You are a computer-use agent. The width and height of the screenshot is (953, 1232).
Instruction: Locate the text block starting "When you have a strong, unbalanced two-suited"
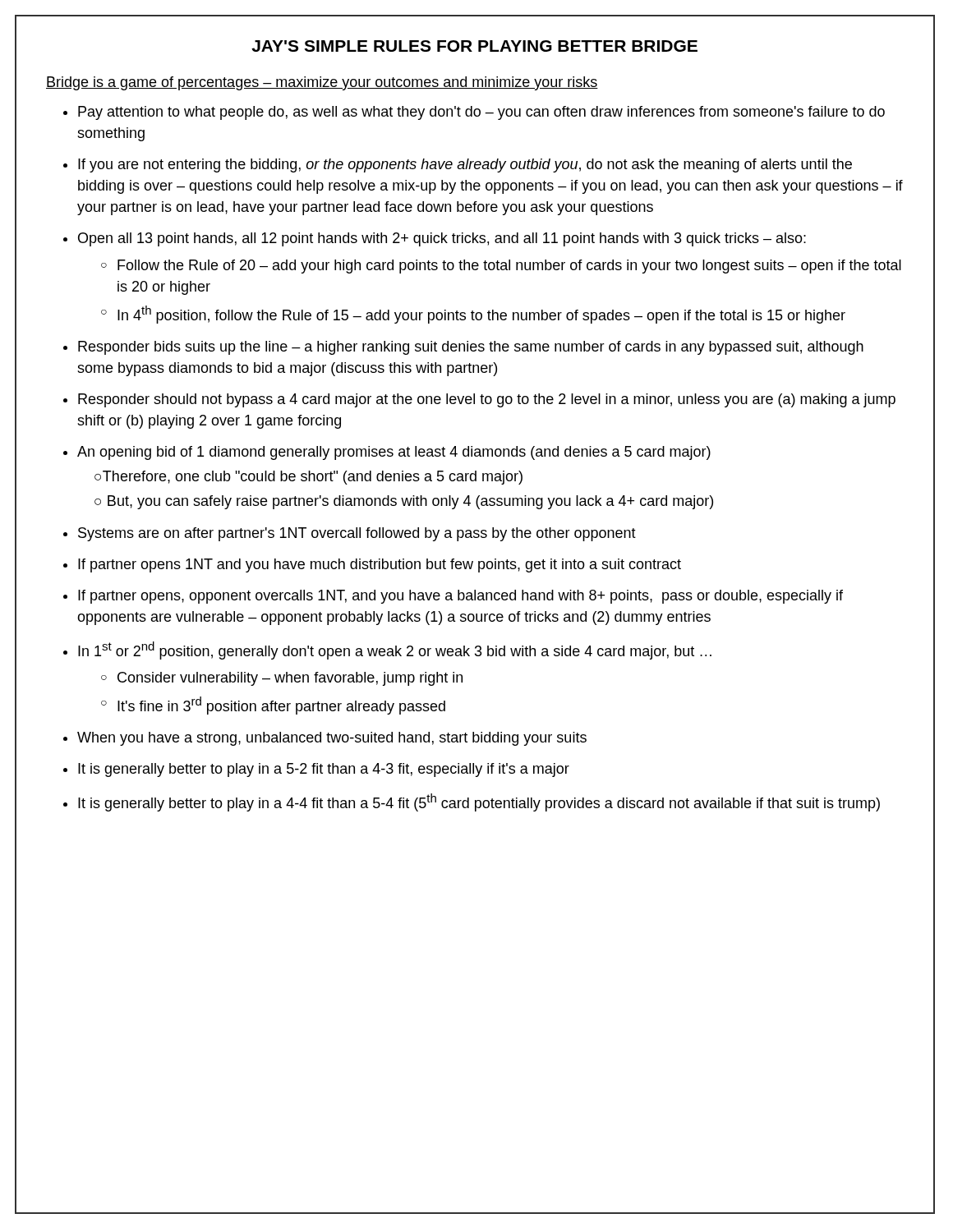[x=332, y=738]
